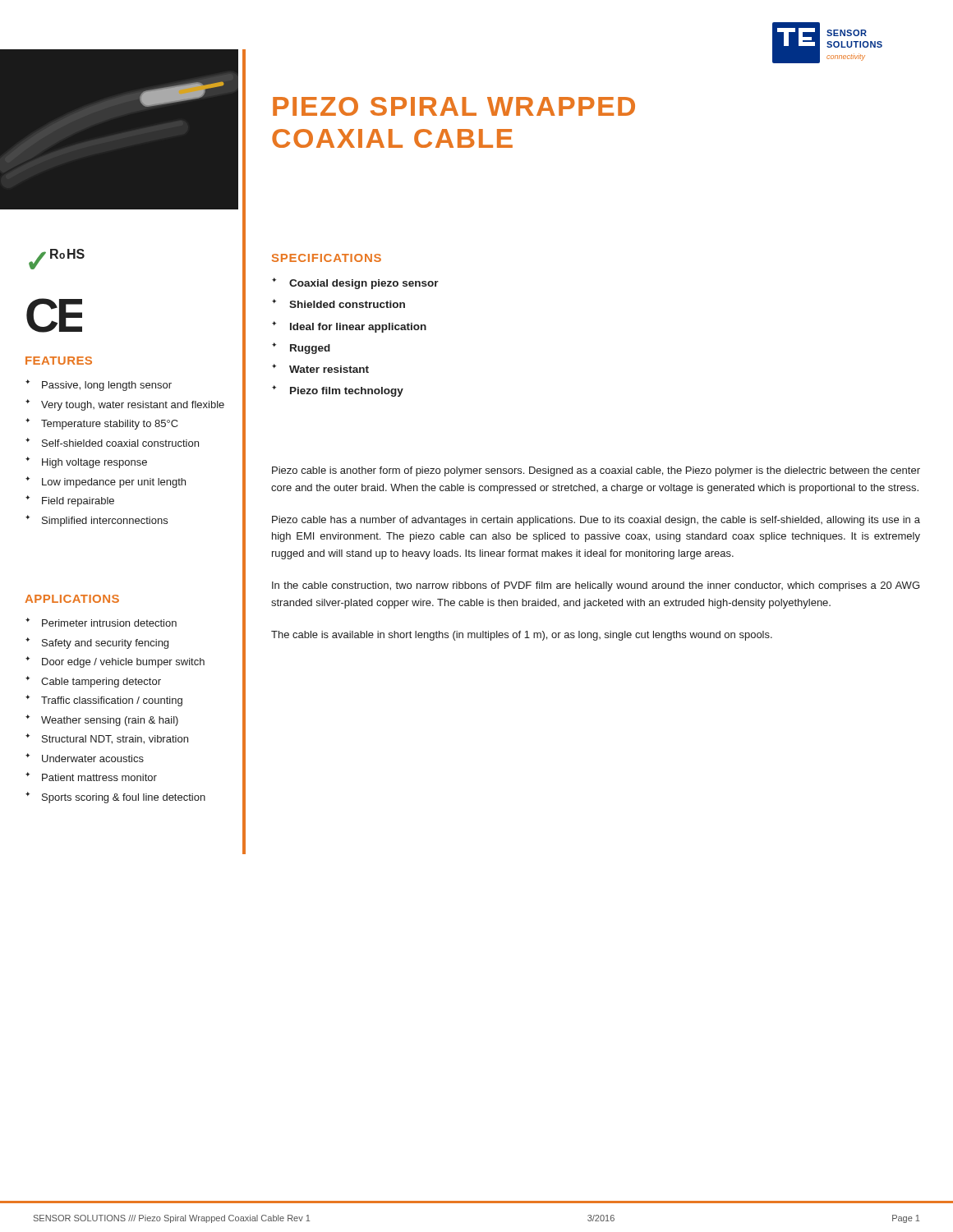Point to the region starting "Door edge / vehicle bumper switch"
Screen dimensions: 1232x953
(123, 662)
